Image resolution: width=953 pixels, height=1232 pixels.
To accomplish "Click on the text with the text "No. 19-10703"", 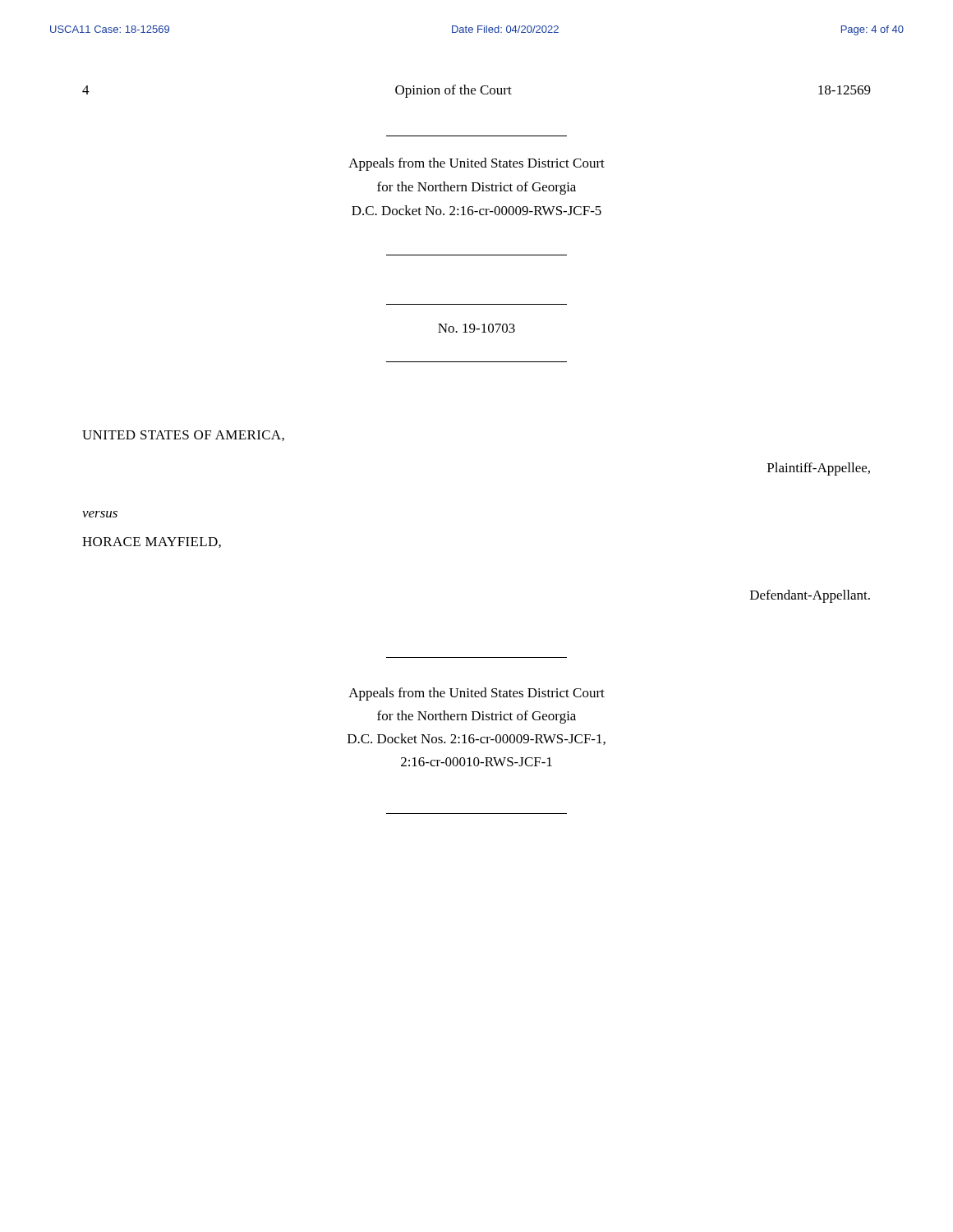I will (476, 328).
